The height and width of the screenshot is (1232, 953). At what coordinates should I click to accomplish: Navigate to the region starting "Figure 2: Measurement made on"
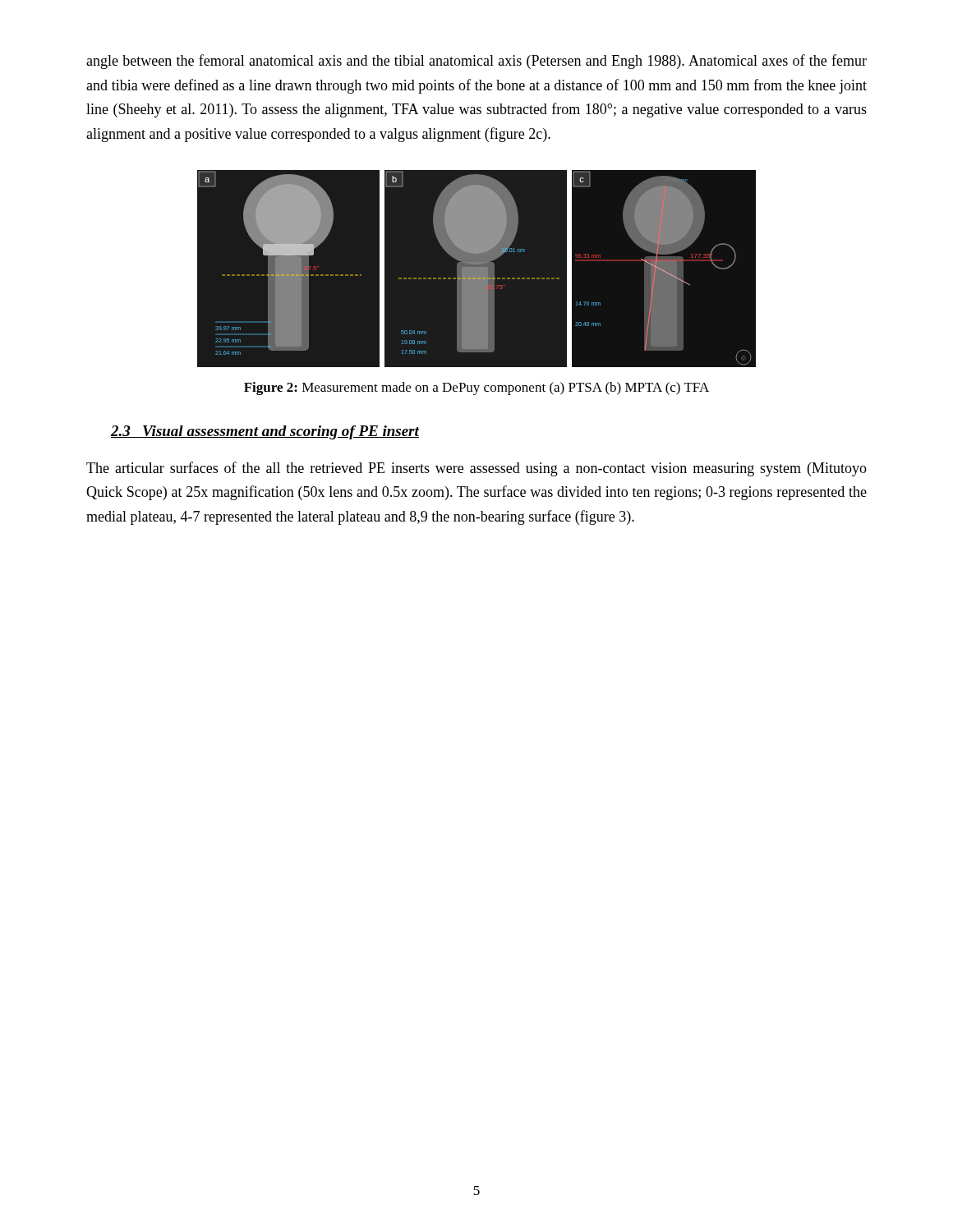pyautogui.click(x=476, y=387)
